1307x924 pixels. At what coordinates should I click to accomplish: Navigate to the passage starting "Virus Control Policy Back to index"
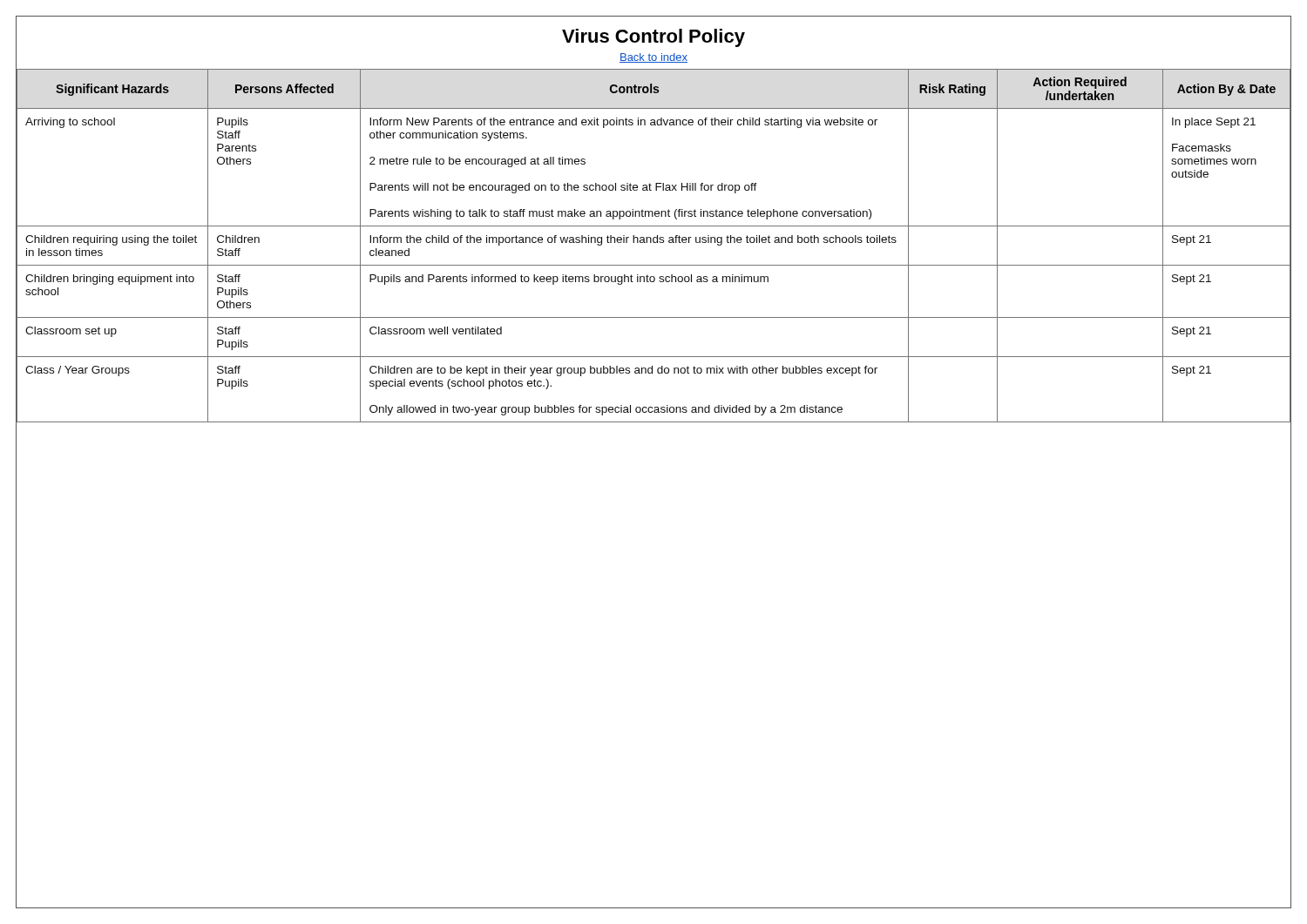click(x=654, y=44)
